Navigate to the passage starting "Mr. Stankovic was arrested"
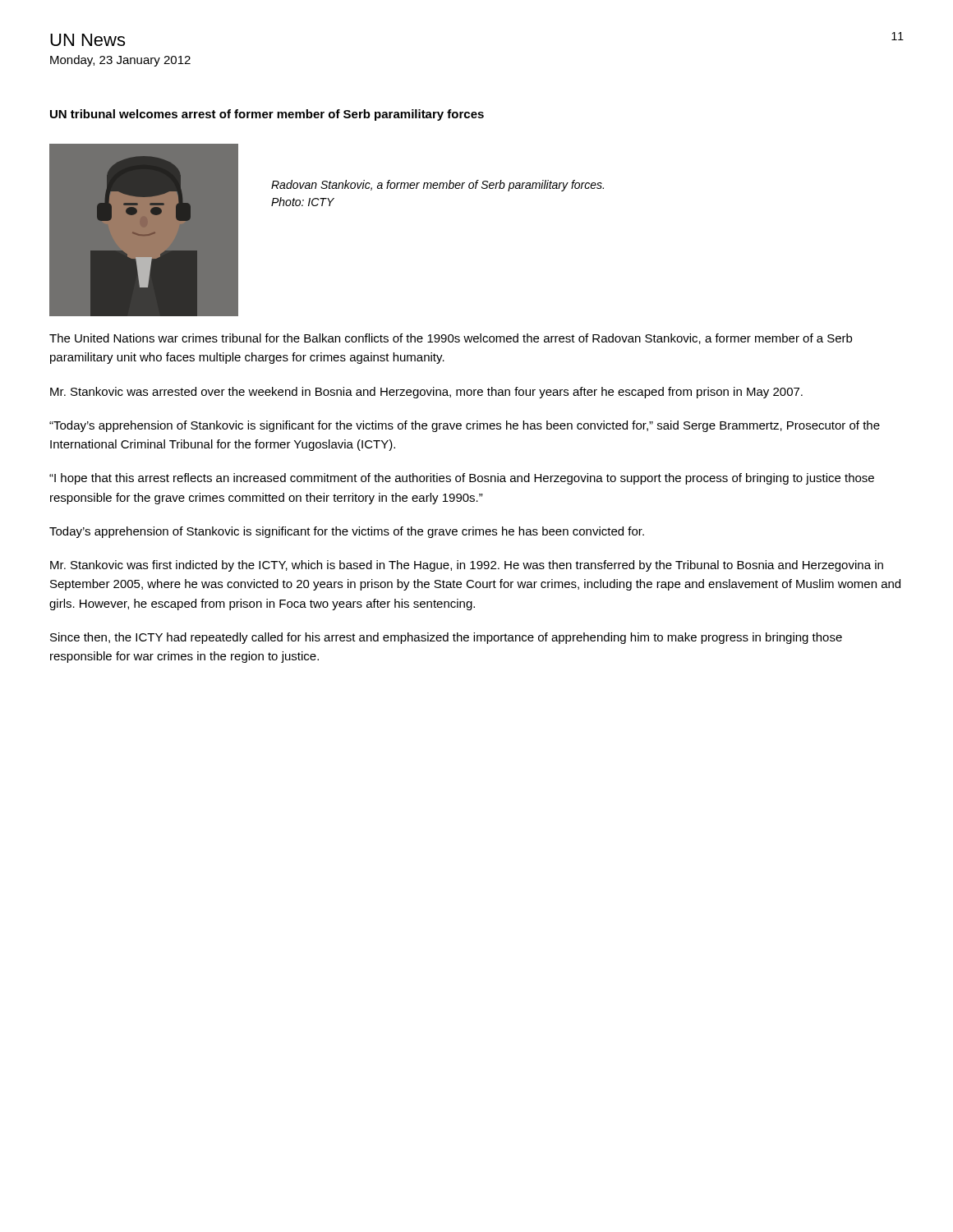This screenshot has width=953, height=1232. coord(426,391)
